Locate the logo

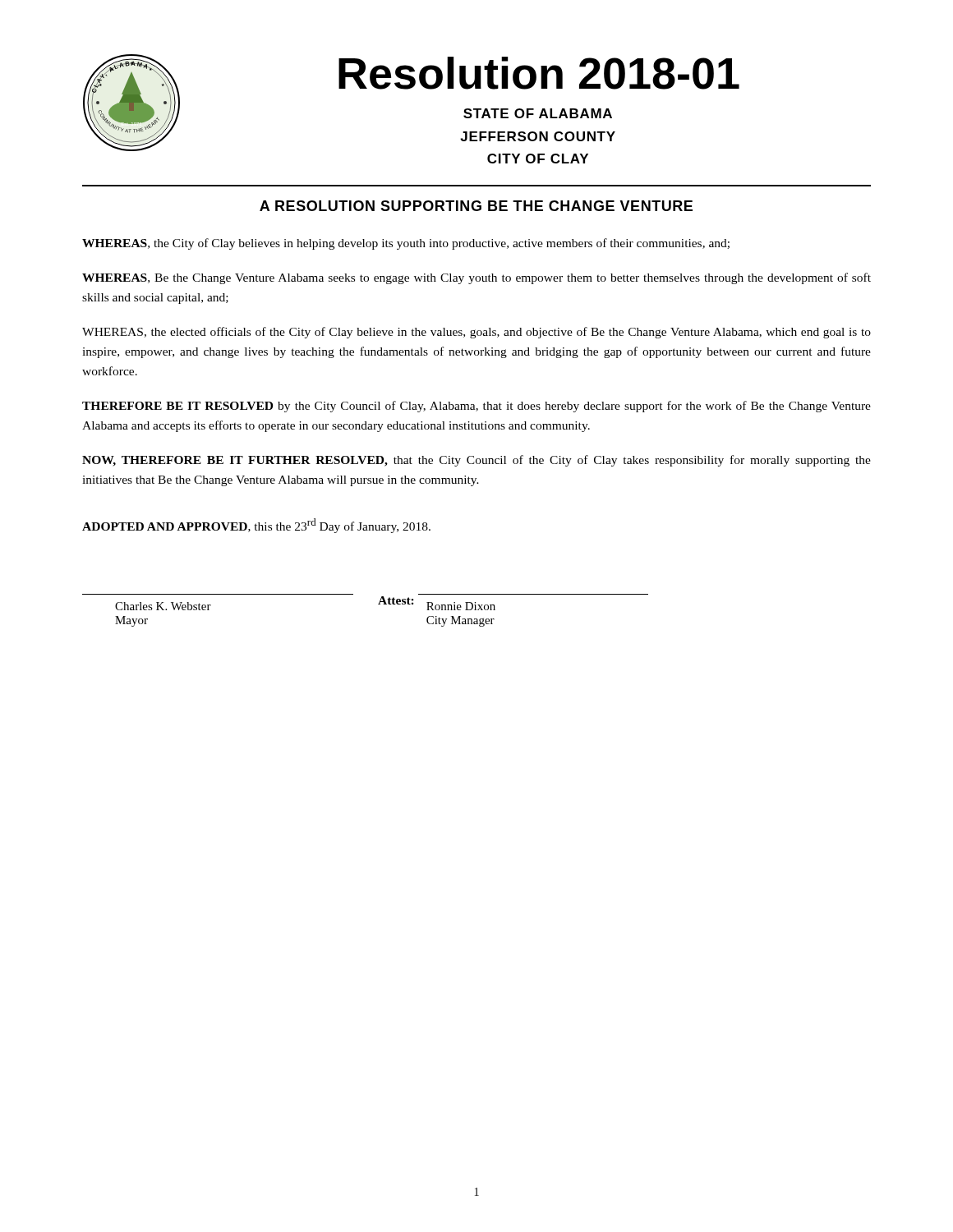coord(136,104)
